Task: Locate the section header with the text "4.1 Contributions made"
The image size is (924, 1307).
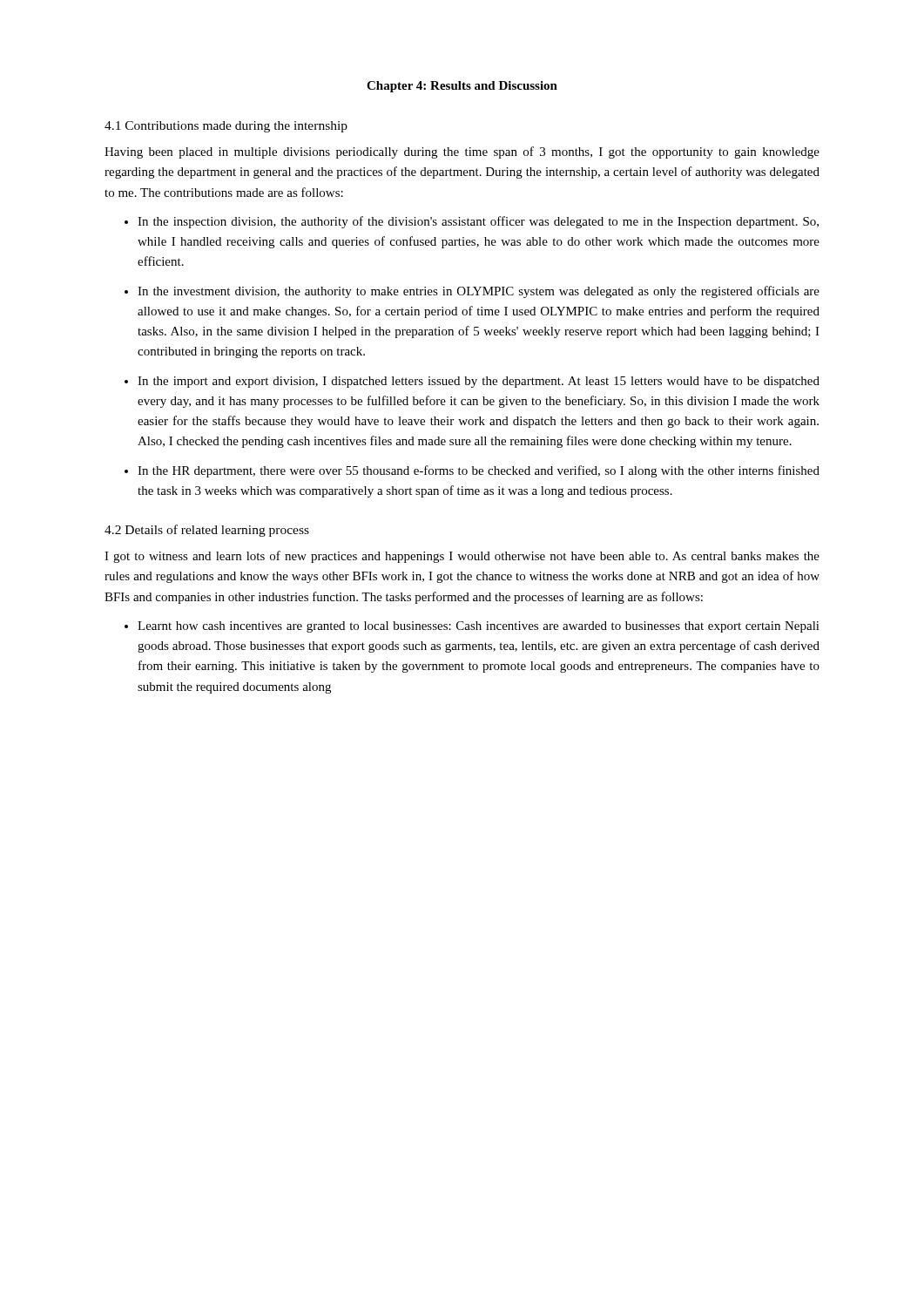Action: click(x=226, y=125)
